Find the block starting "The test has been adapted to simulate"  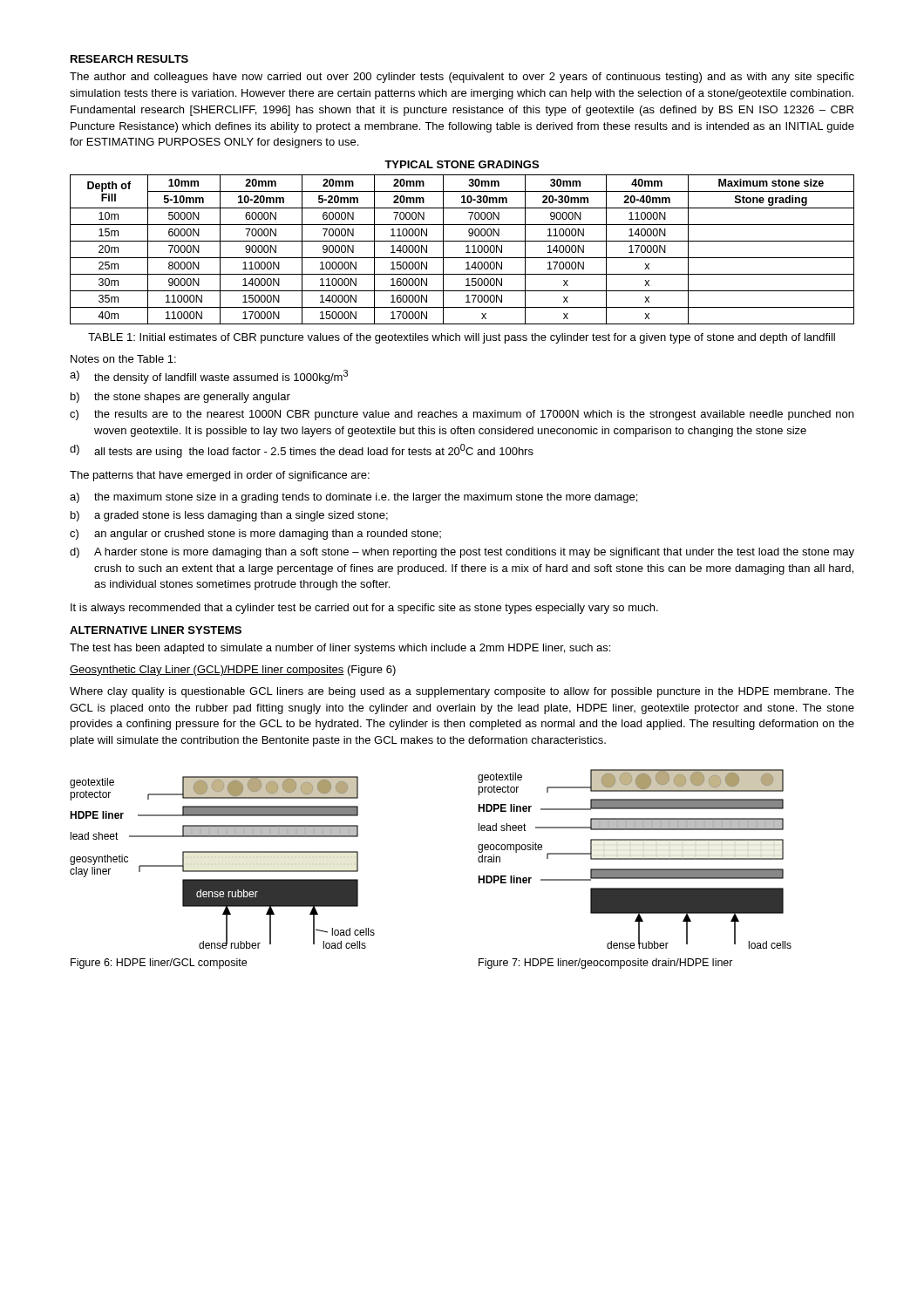tap(341, 647)
